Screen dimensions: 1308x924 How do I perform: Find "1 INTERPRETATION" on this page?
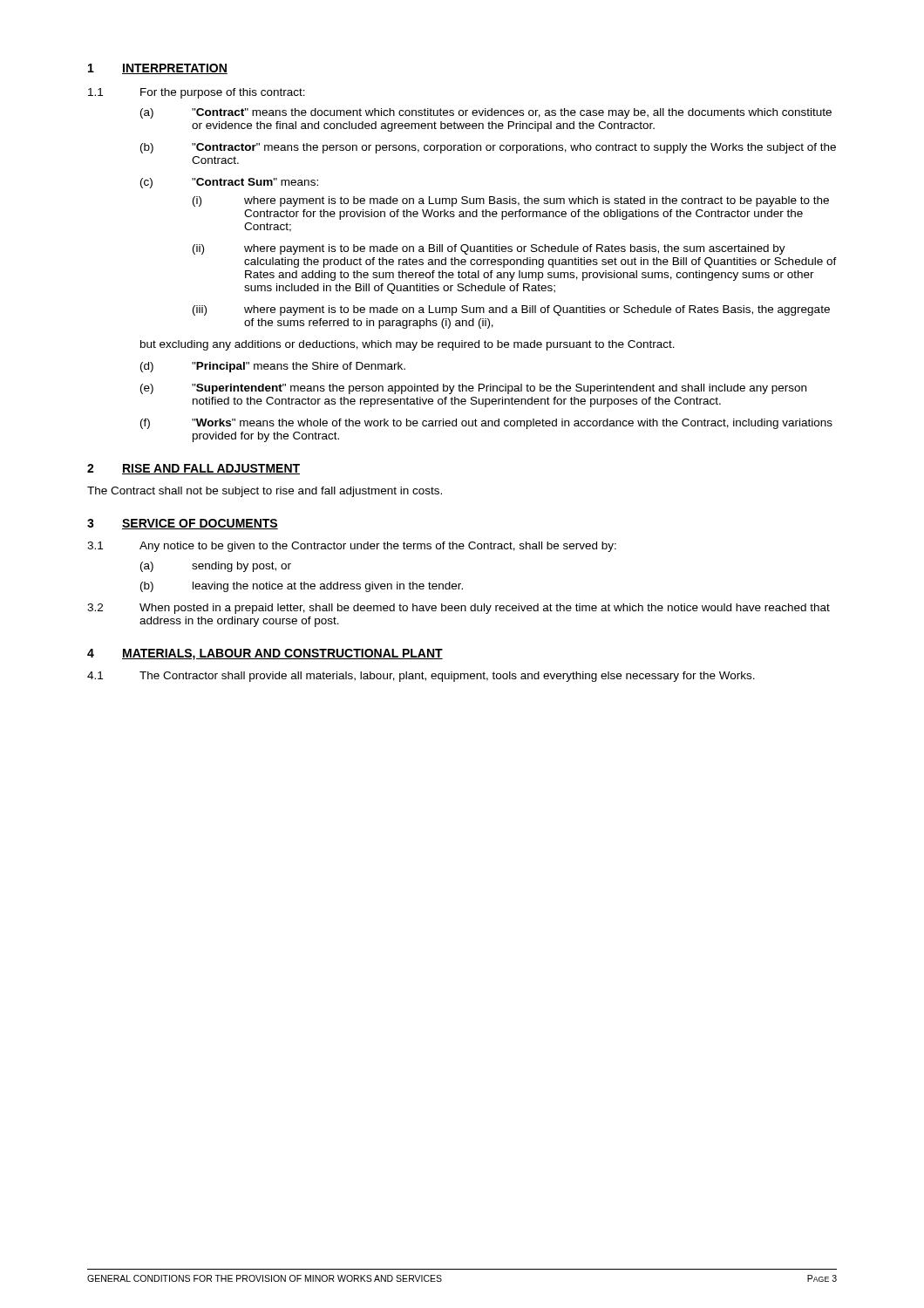click(157, 68)
